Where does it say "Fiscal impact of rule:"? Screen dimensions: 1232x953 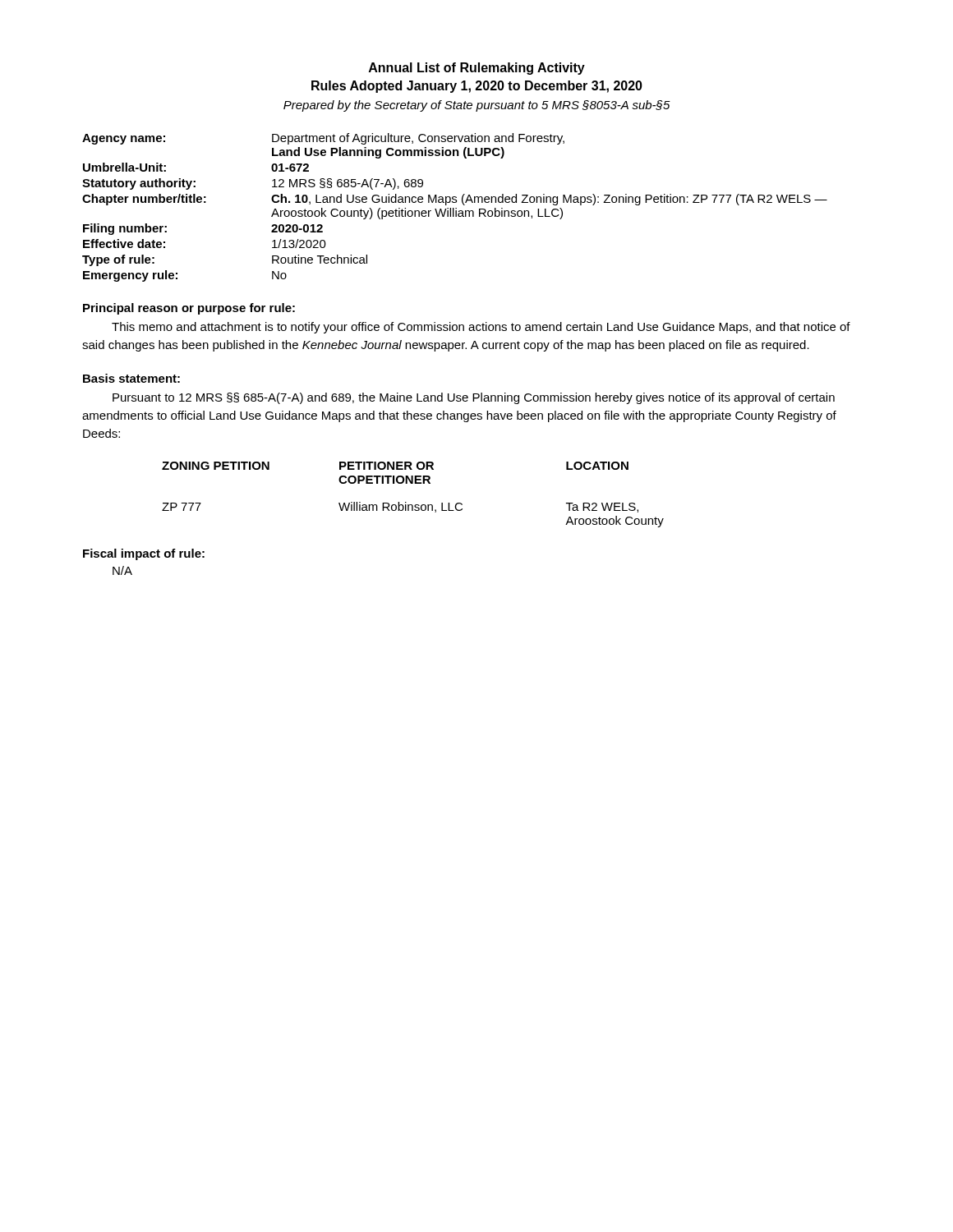click(x=144, y=553)
